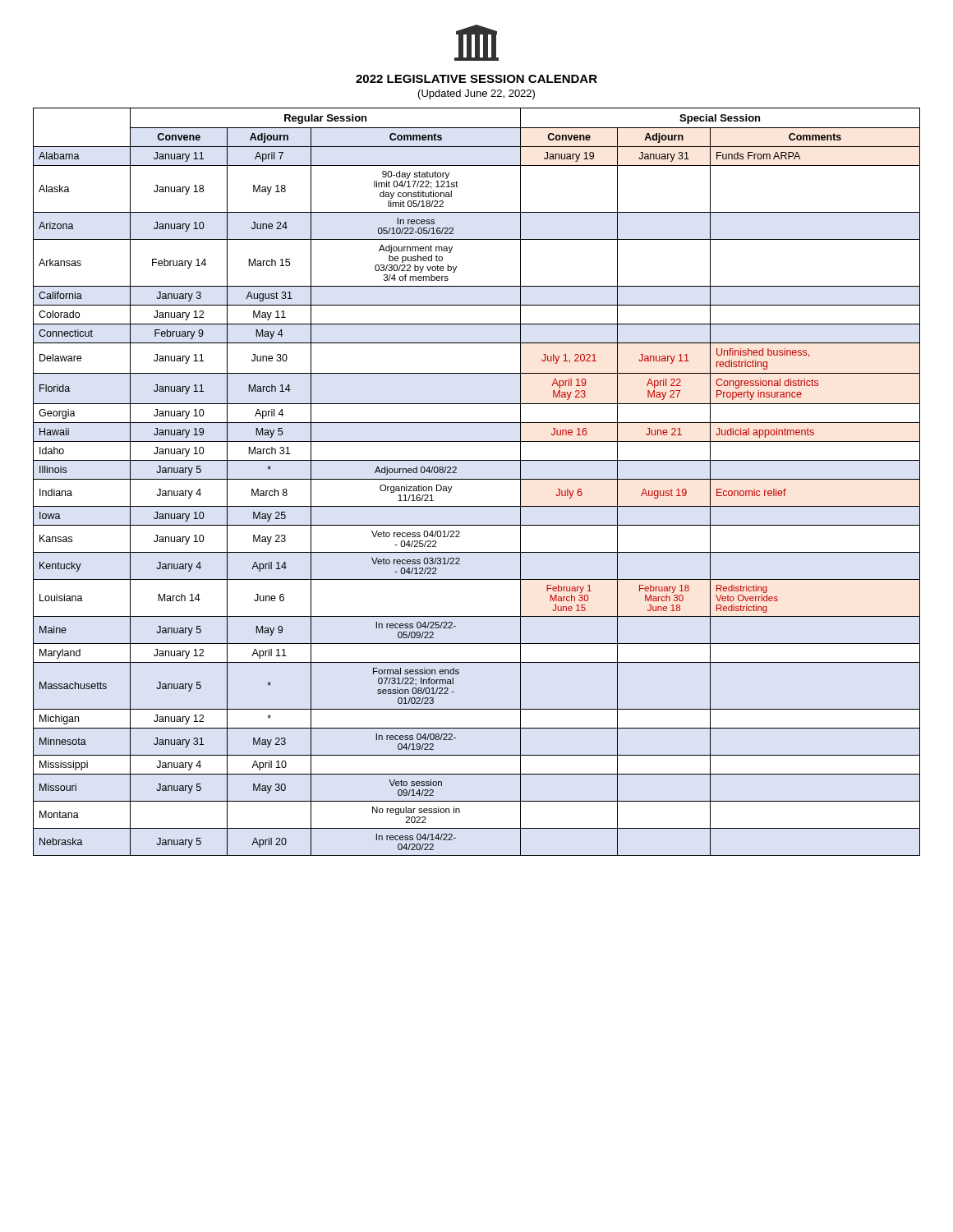
Task: Locate the text that reads "(Updated June 22, 2022)"
Action: (476, 93)
